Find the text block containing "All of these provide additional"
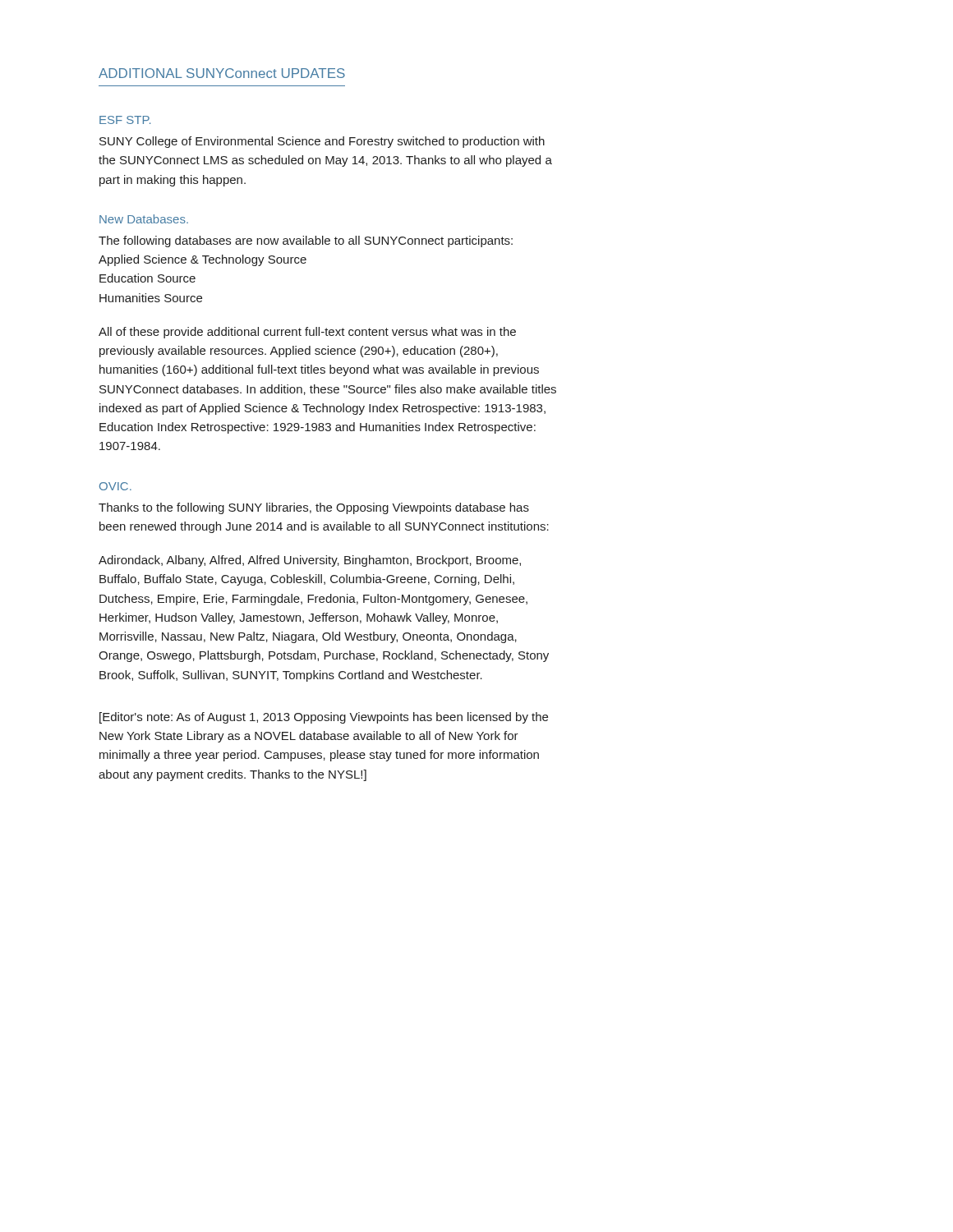 (328, 389)
